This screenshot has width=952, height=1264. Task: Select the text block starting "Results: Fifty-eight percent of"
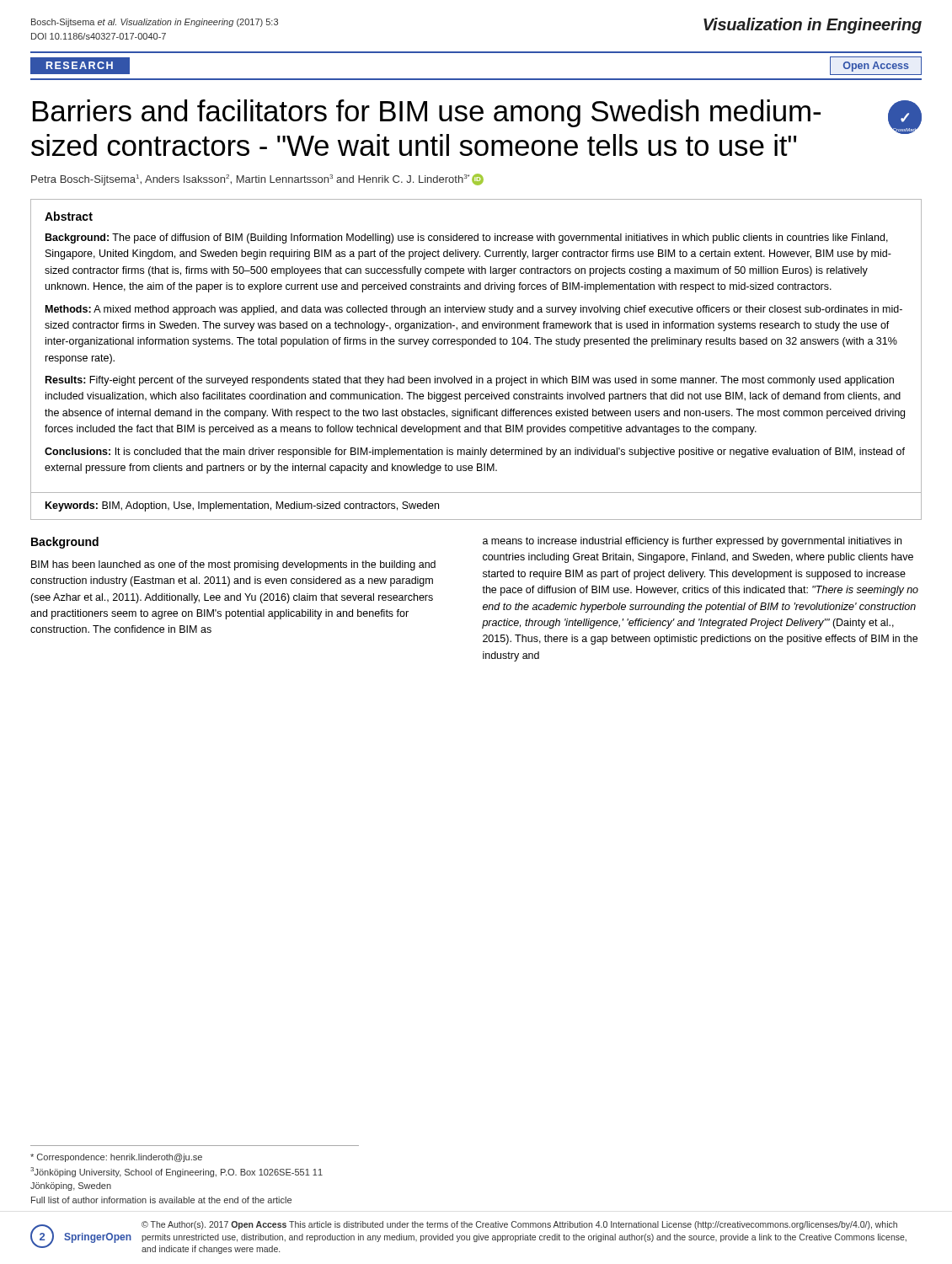475,405
